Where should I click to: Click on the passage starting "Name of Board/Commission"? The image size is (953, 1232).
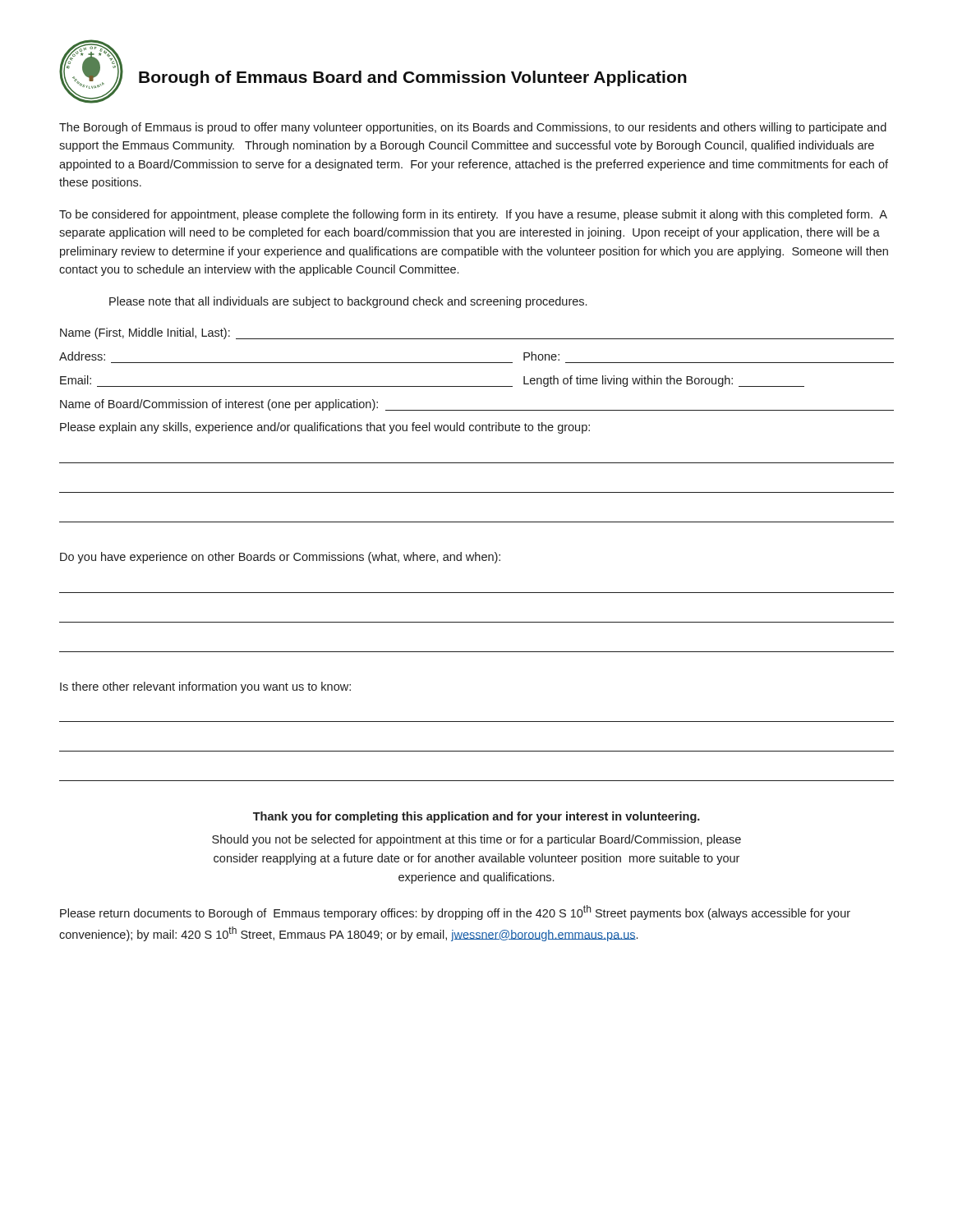click(x=476, y=403)
